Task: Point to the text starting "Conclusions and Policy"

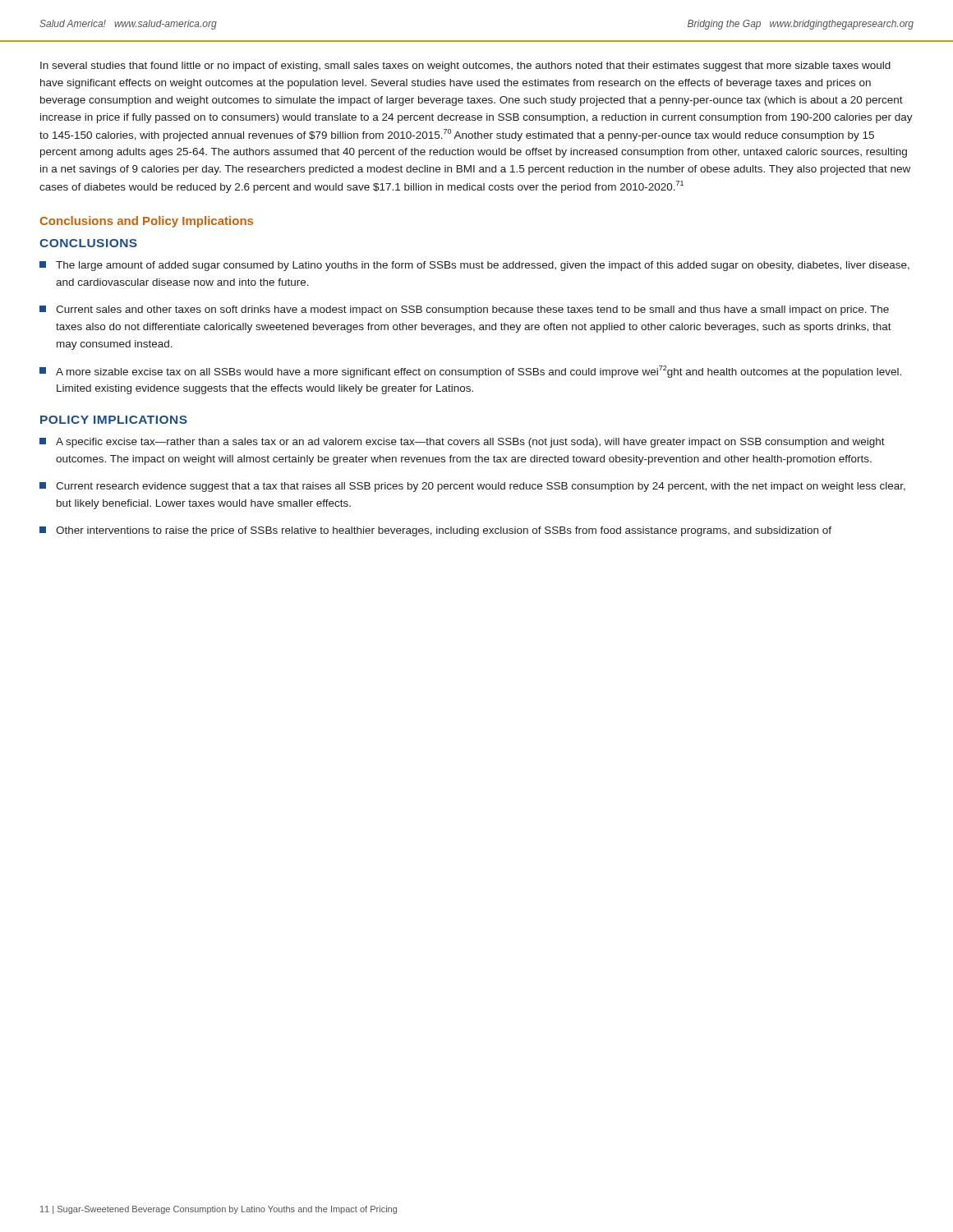Action: point(147,221)
